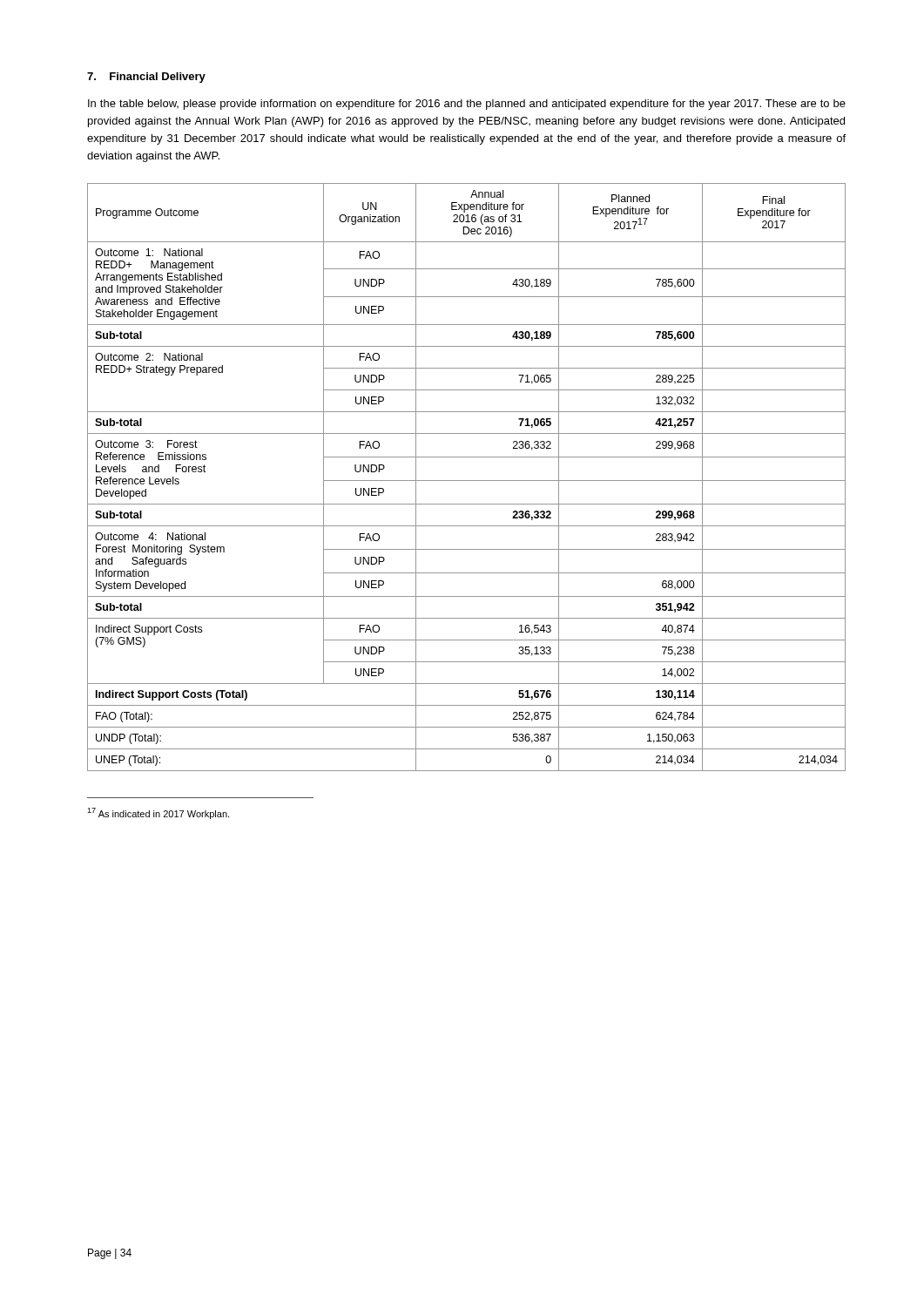Point to the block beginning "In the table below,"
Image resolution: width=924 pixels, height=1307 pixels.
466,130
